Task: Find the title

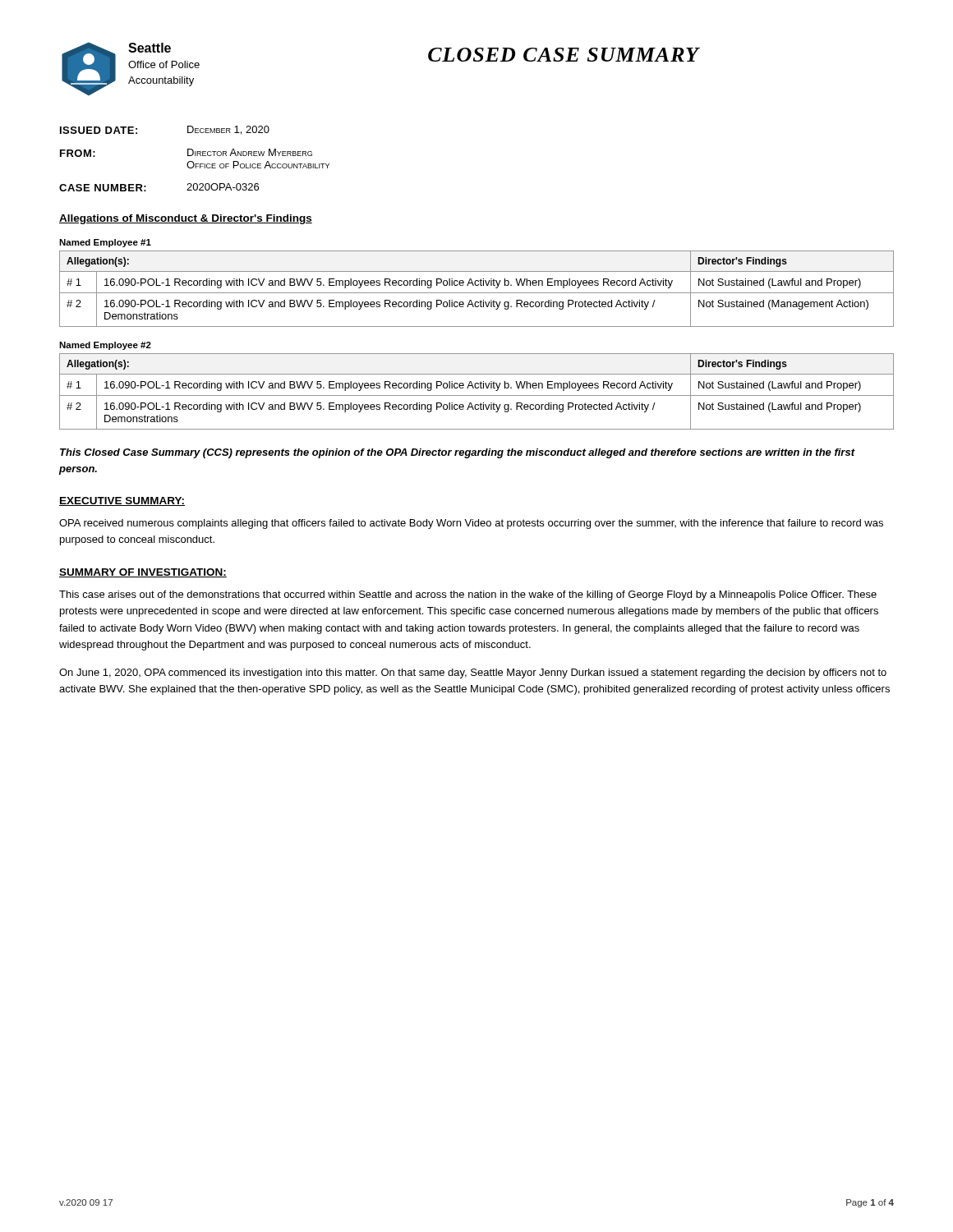Action: coord(563,55)
